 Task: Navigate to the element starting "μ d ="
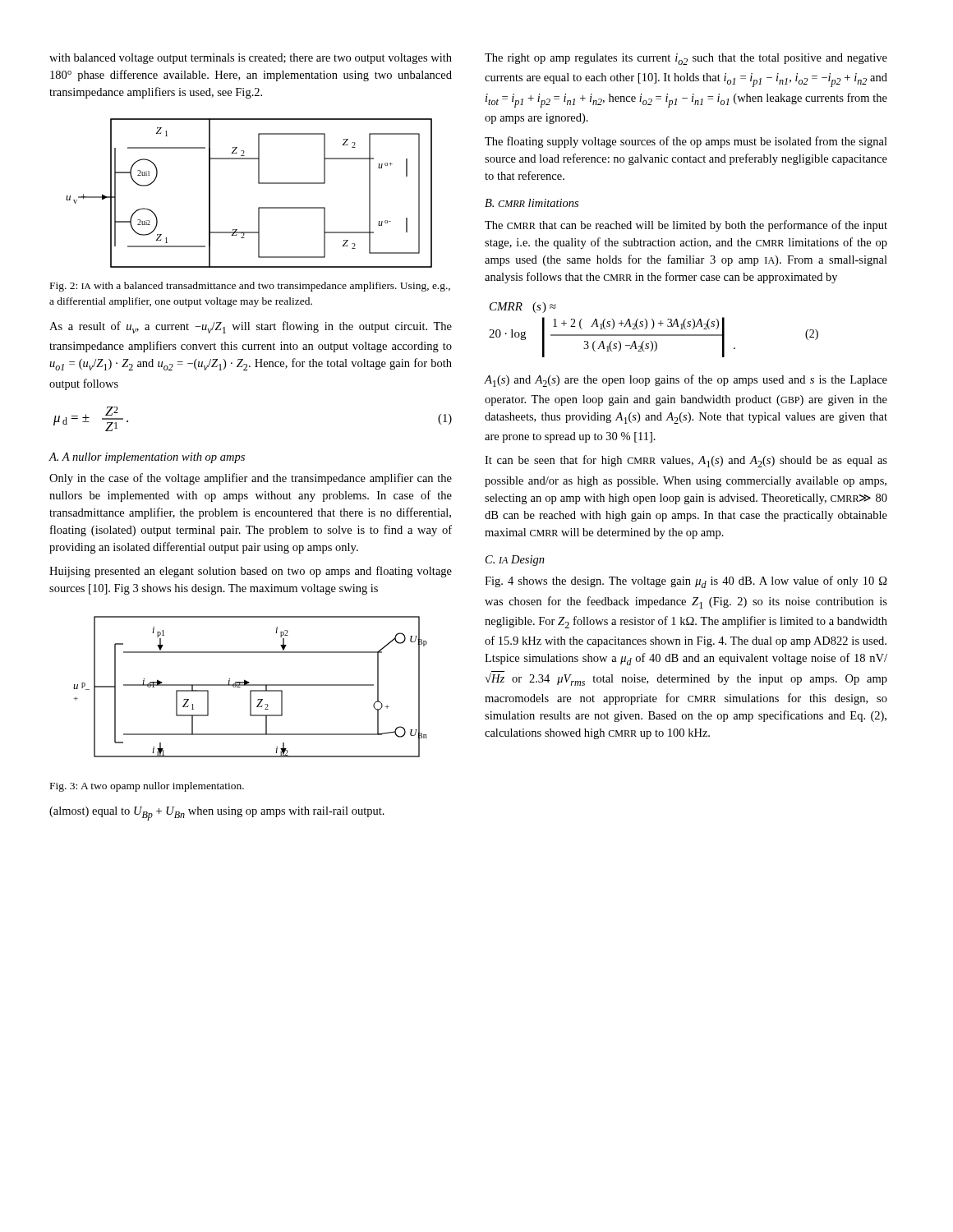pyautogui.click(x=112, y=418)
